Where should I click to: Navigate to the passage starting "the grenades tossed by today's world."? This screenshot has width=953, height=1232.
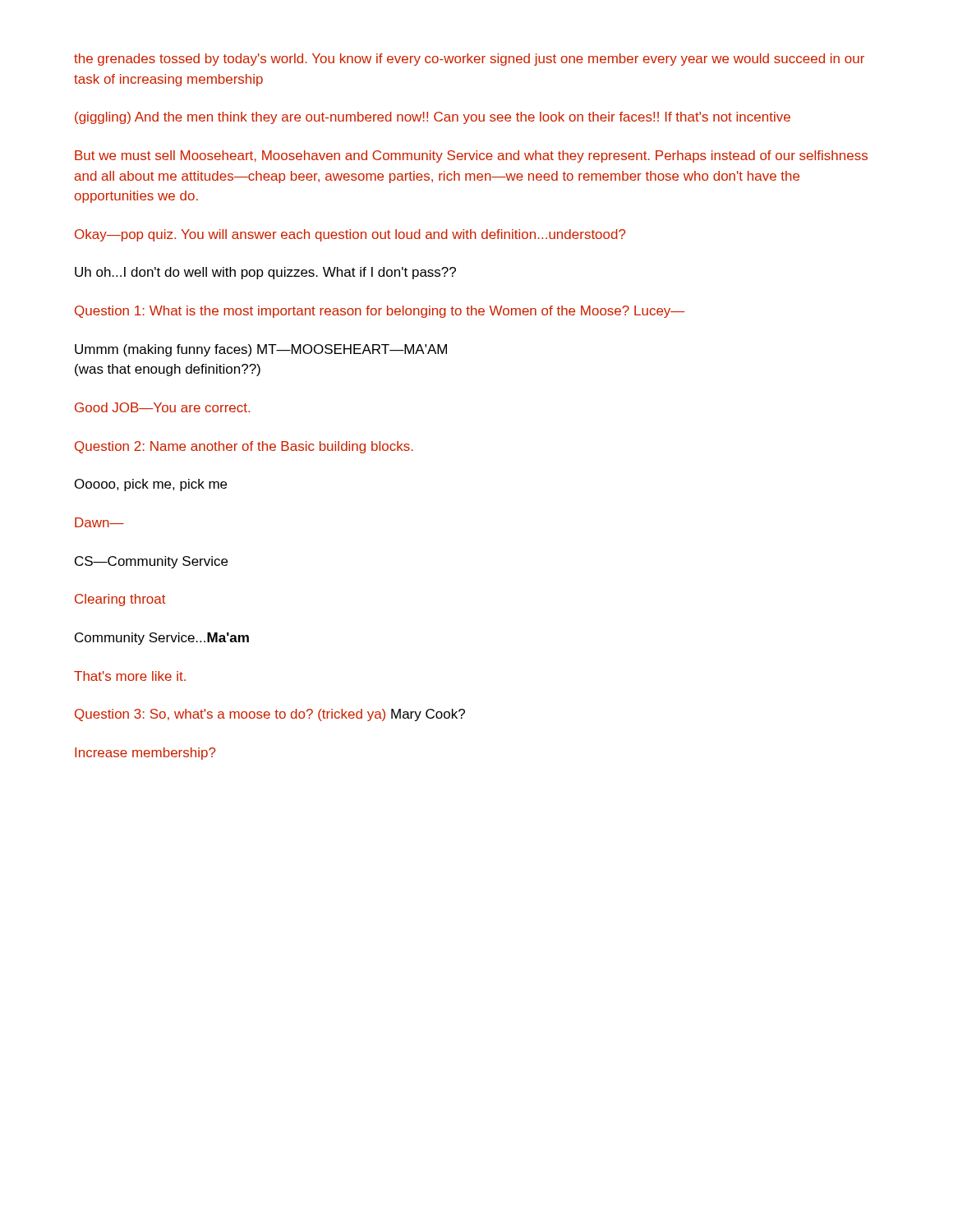(x=469, y=69)
